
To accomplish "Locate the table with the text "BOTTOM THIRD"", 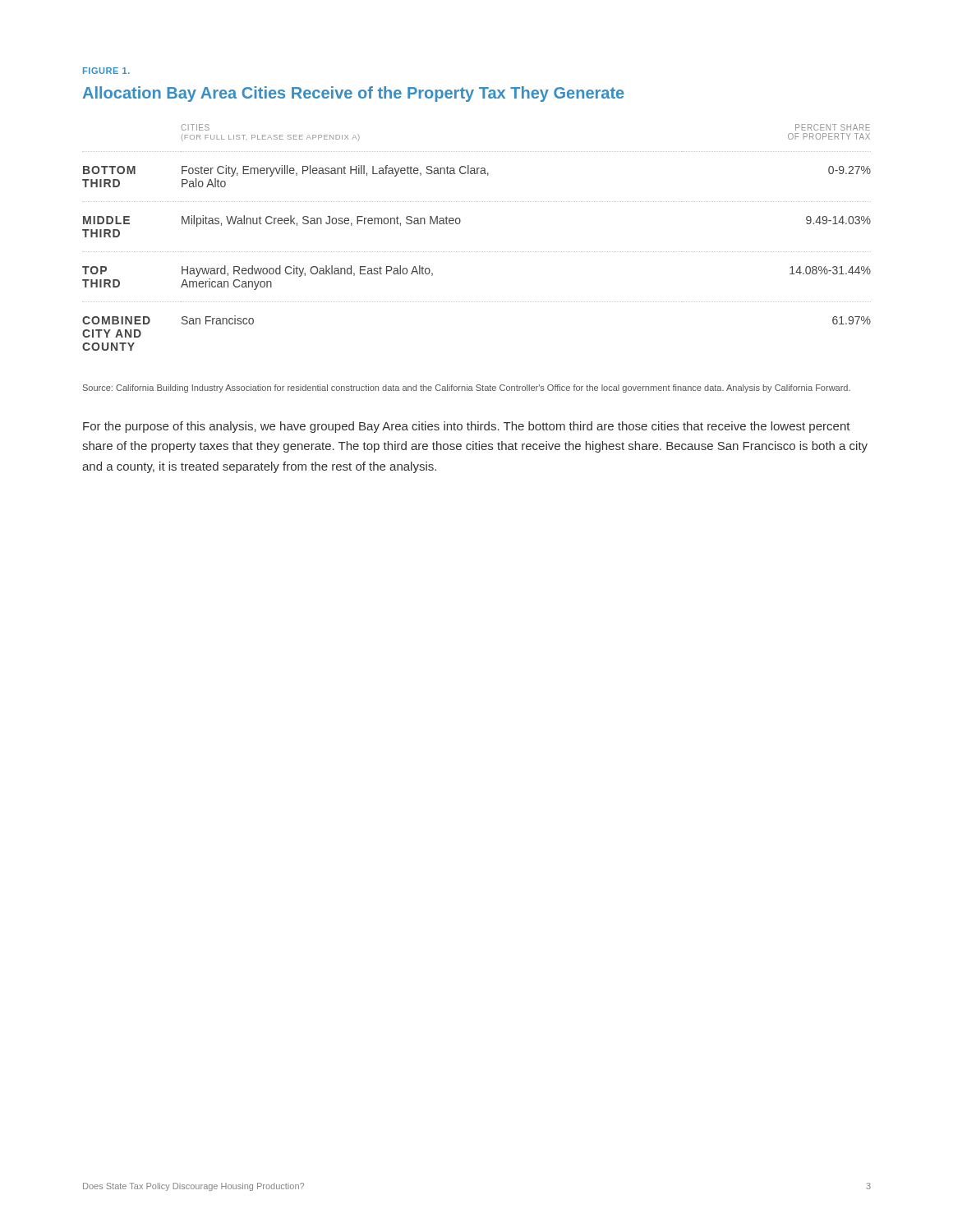I will (476, 244).
